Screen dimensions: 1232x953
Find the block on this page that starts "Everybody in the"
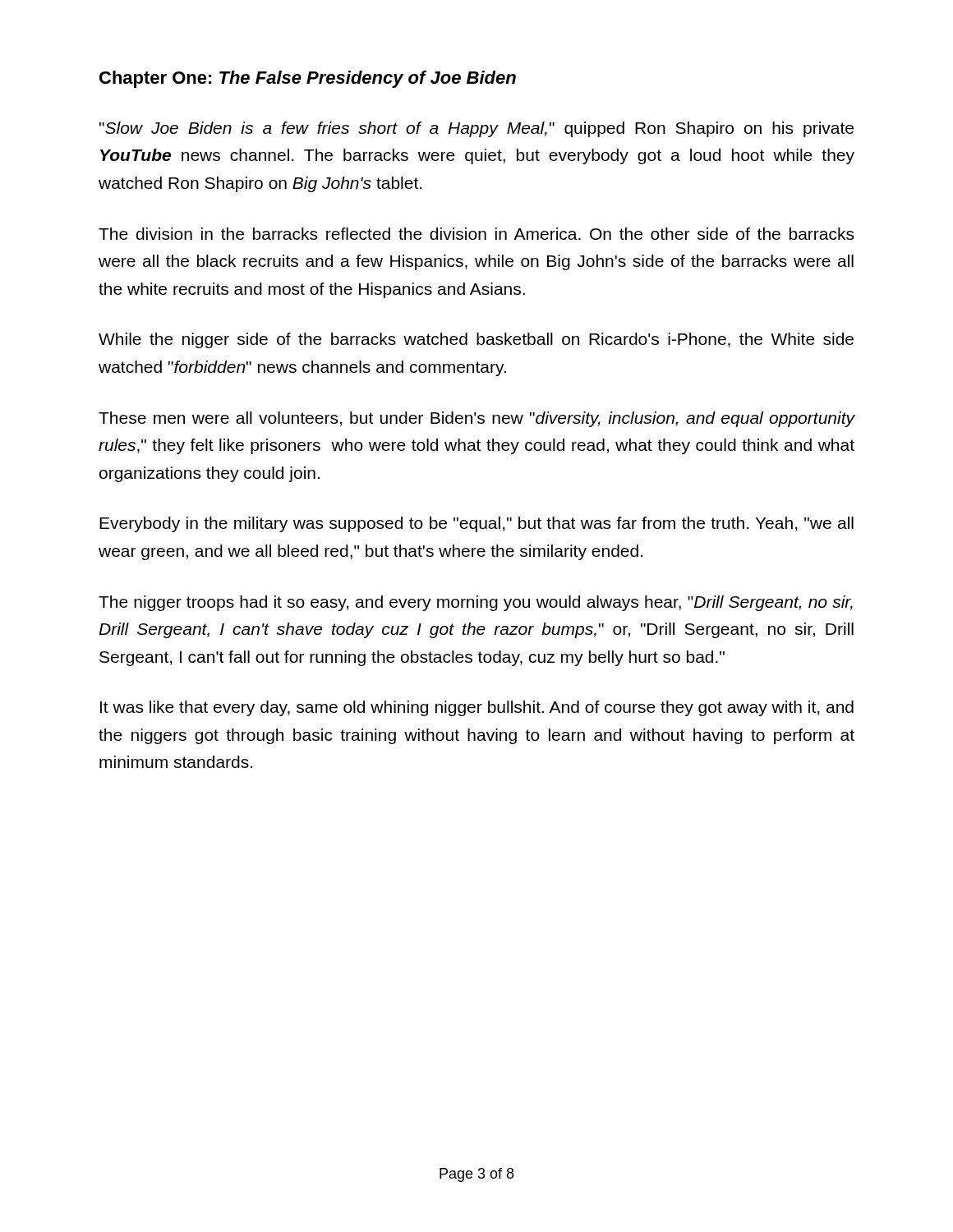tap(476, 537)
